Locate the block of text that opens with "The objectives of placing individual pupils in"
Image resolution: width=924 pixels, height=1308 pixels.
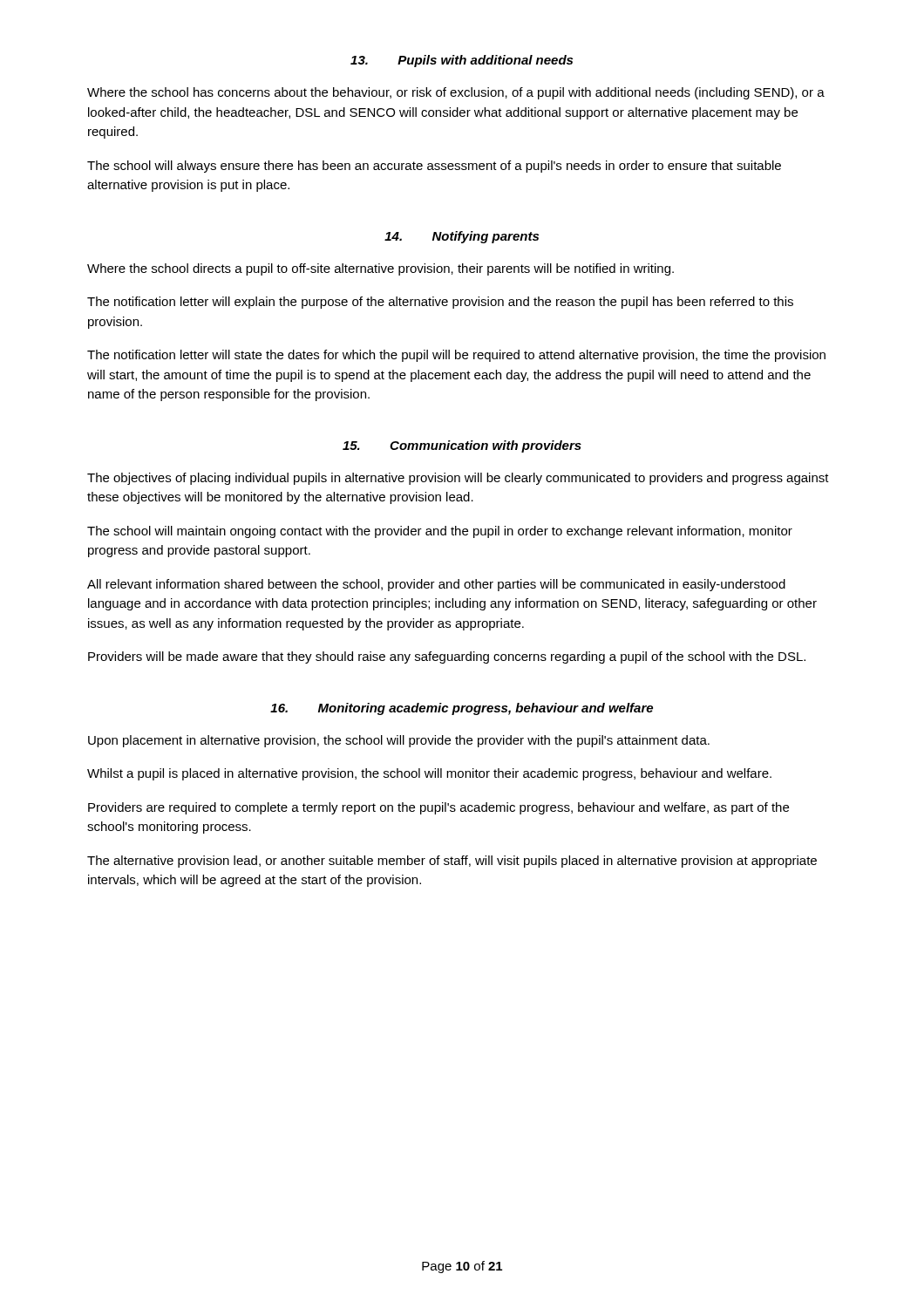pos(458,487)
